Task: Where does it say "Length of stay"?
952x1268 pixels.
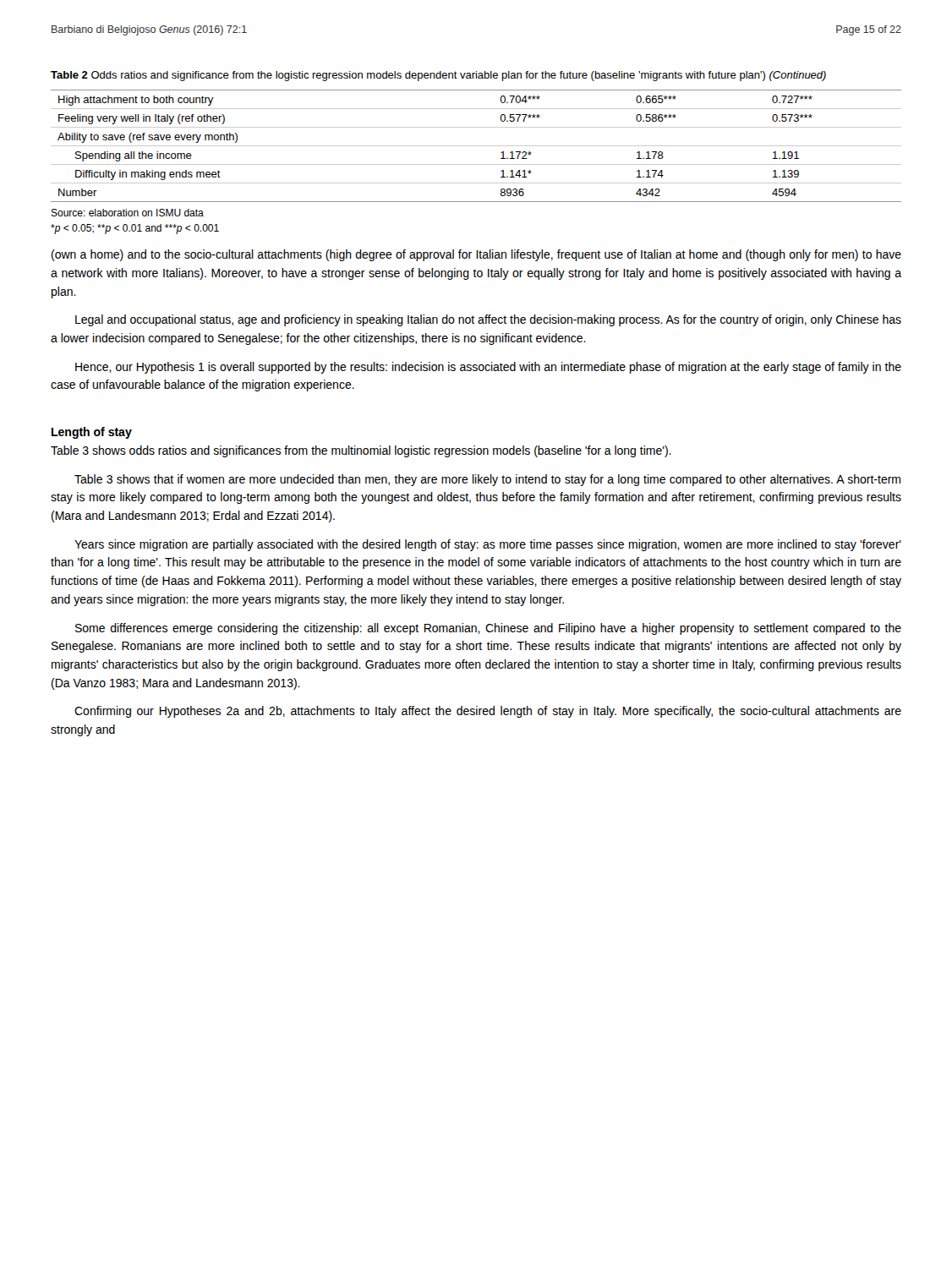Action: tap(91, 432)
